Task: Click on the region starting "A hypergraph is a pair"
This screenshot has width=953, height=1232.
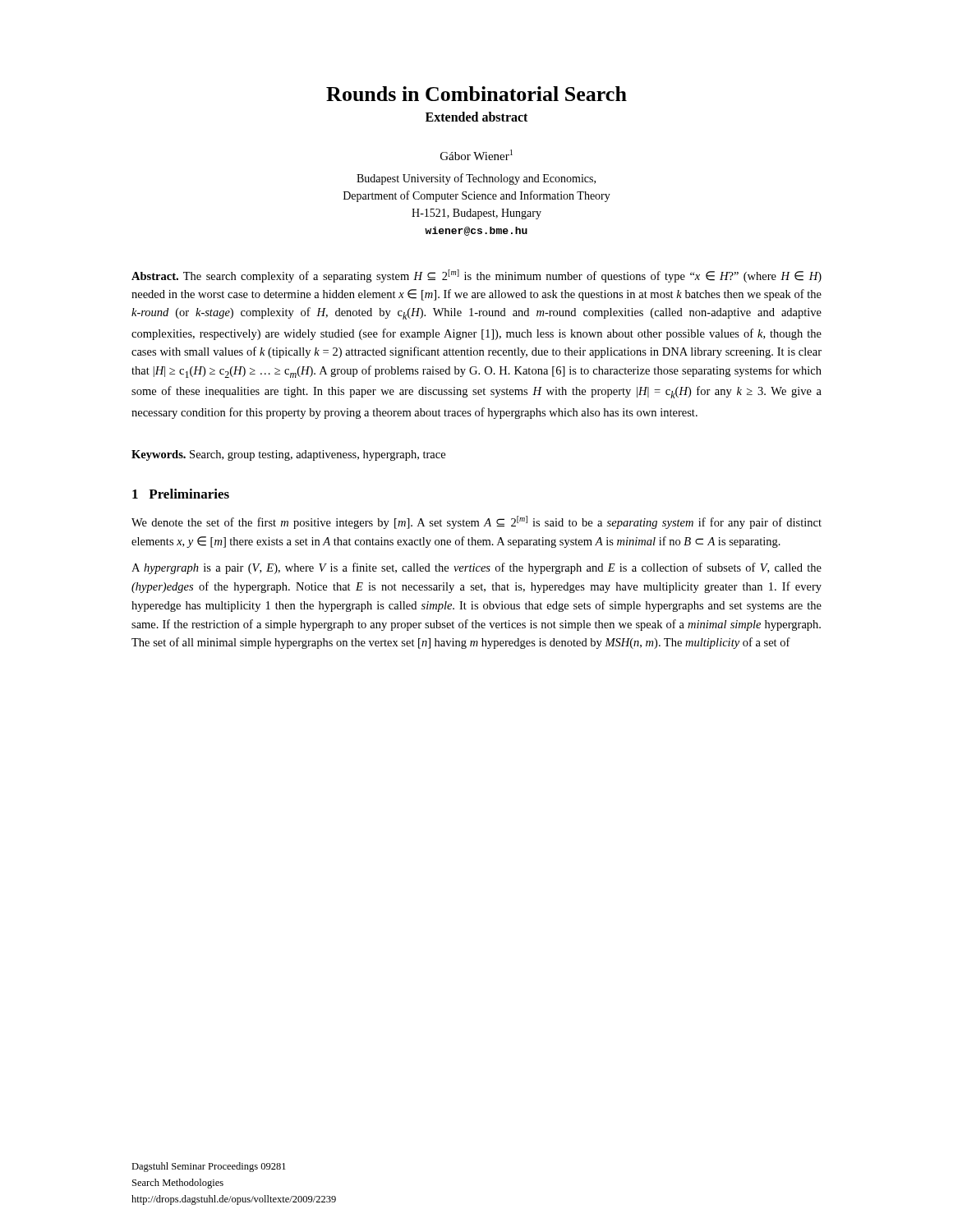Action: click(476, 605)
